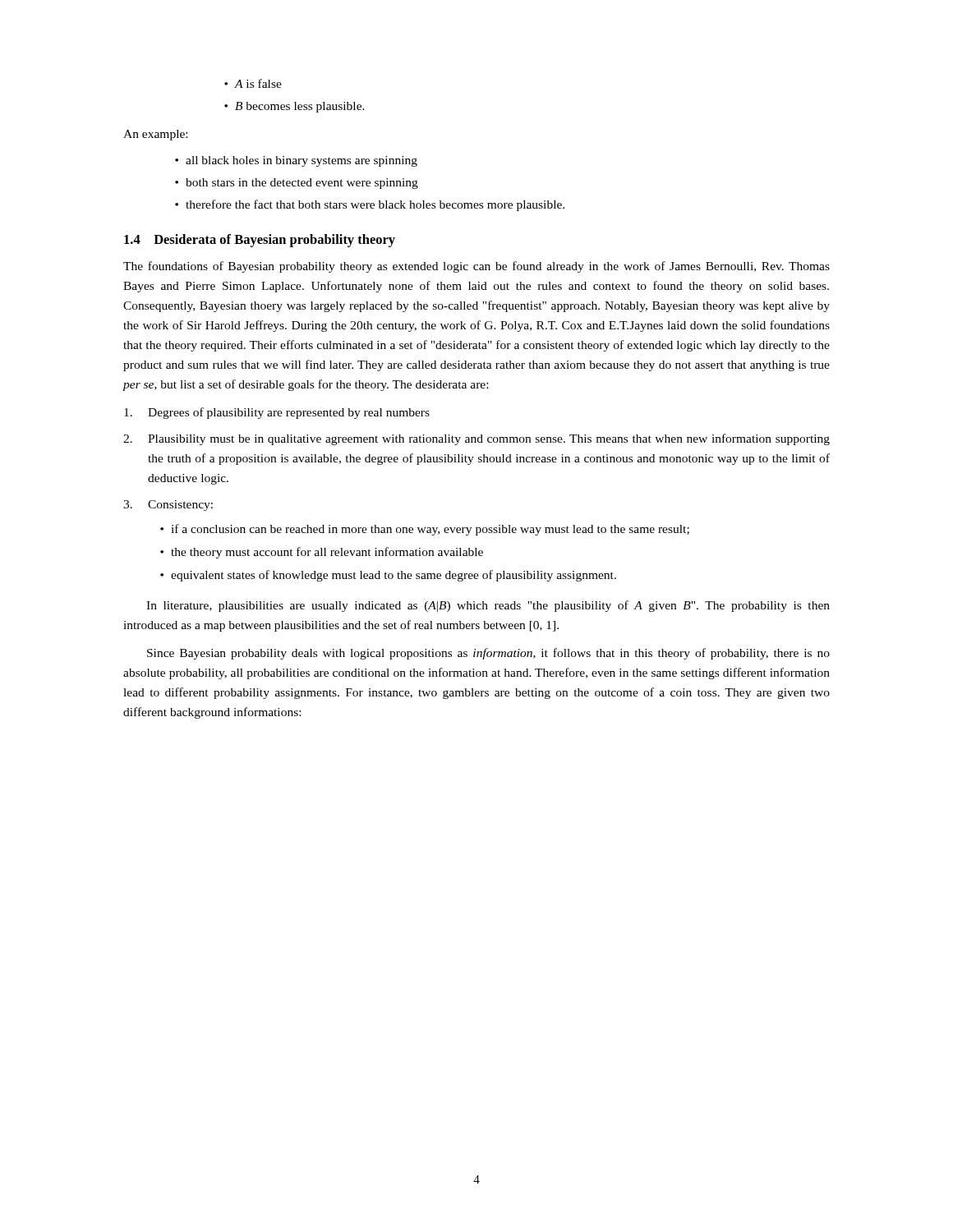This screenshot has width=953, height=1232.
Task: Locate the element starting "• B becomes less plausible."
Action: click(295, 107)
